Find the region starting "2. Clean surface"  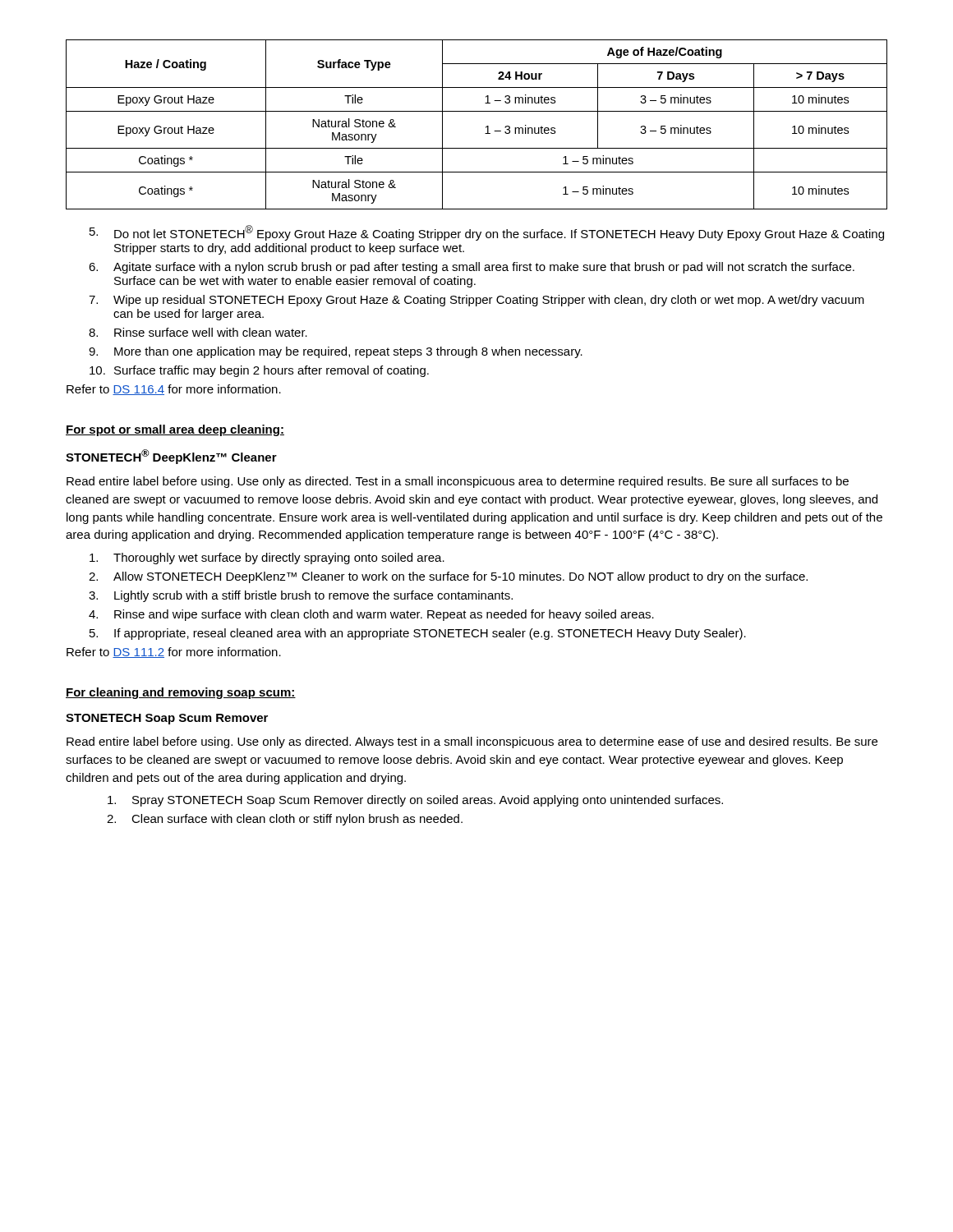coord(285,819)
